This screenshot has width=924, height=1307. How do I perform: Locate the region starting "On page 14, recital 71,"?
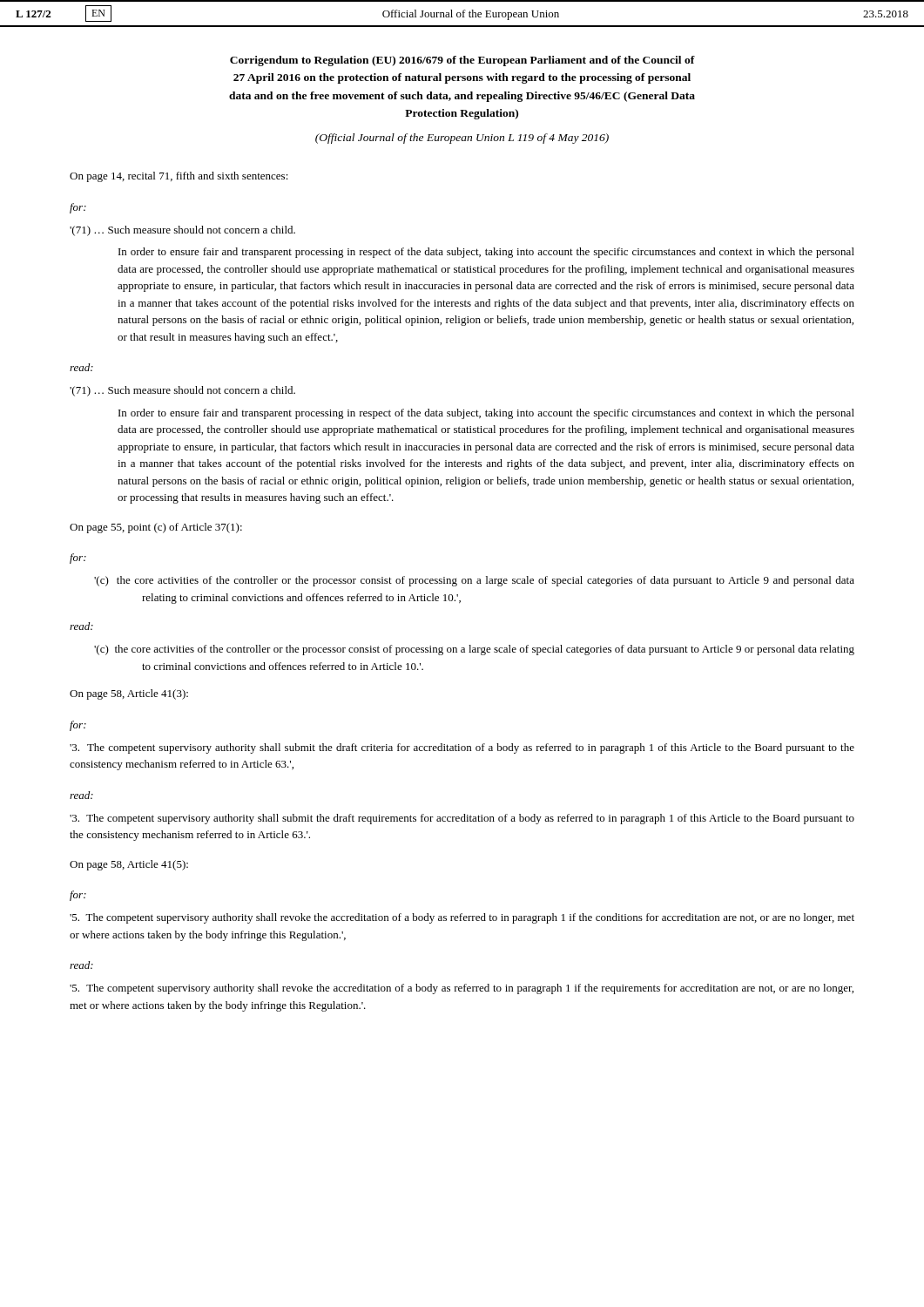tap(179, 176)
